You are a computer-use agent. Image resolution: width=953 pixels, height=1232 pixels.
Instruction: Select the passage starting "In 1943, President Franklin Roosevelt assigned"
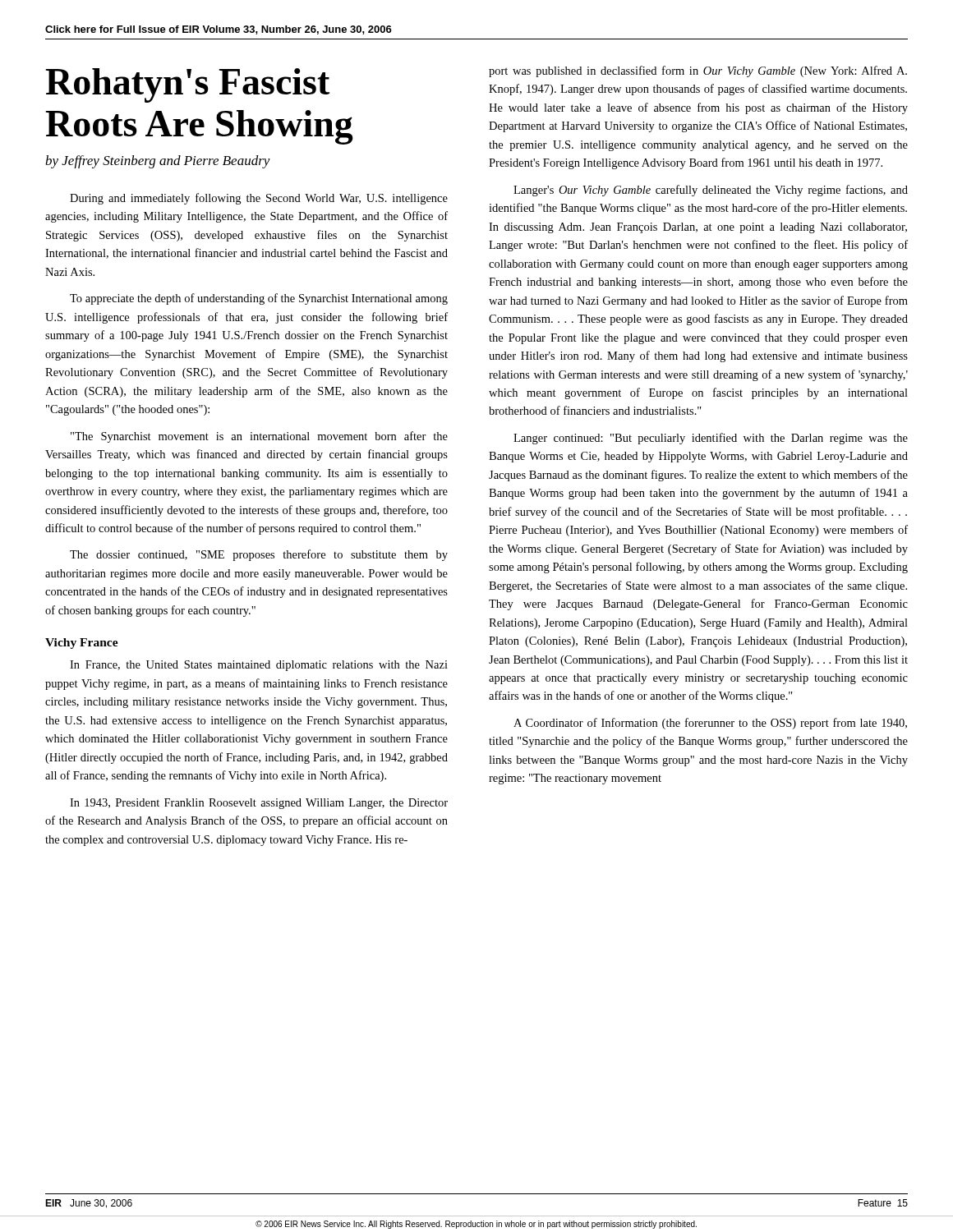[x=246, y=821]
